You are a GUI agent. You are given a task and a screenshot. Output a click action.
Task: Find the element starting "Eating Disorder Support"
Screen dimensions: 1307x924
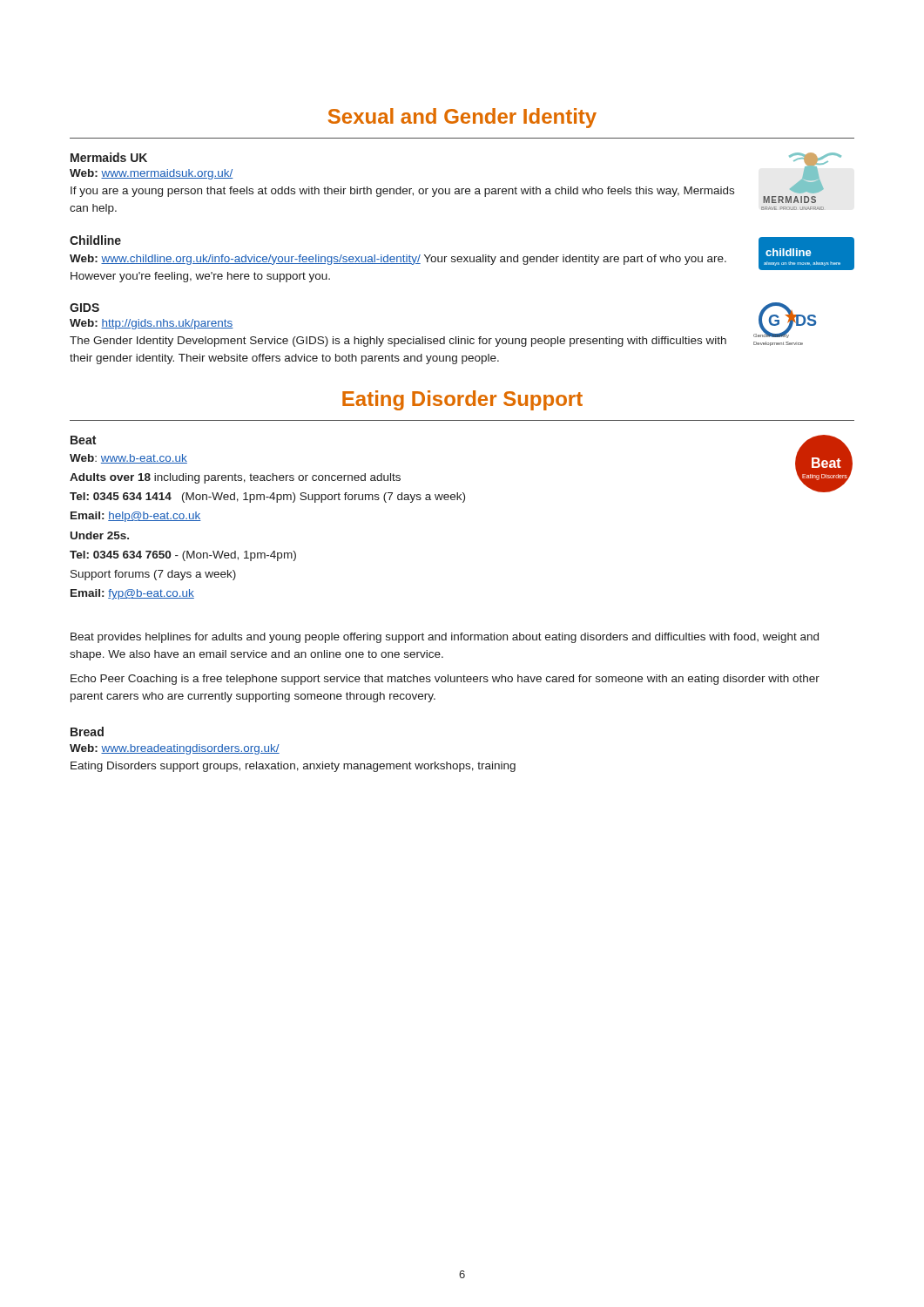pyautogui.click(x=462, y=398)
